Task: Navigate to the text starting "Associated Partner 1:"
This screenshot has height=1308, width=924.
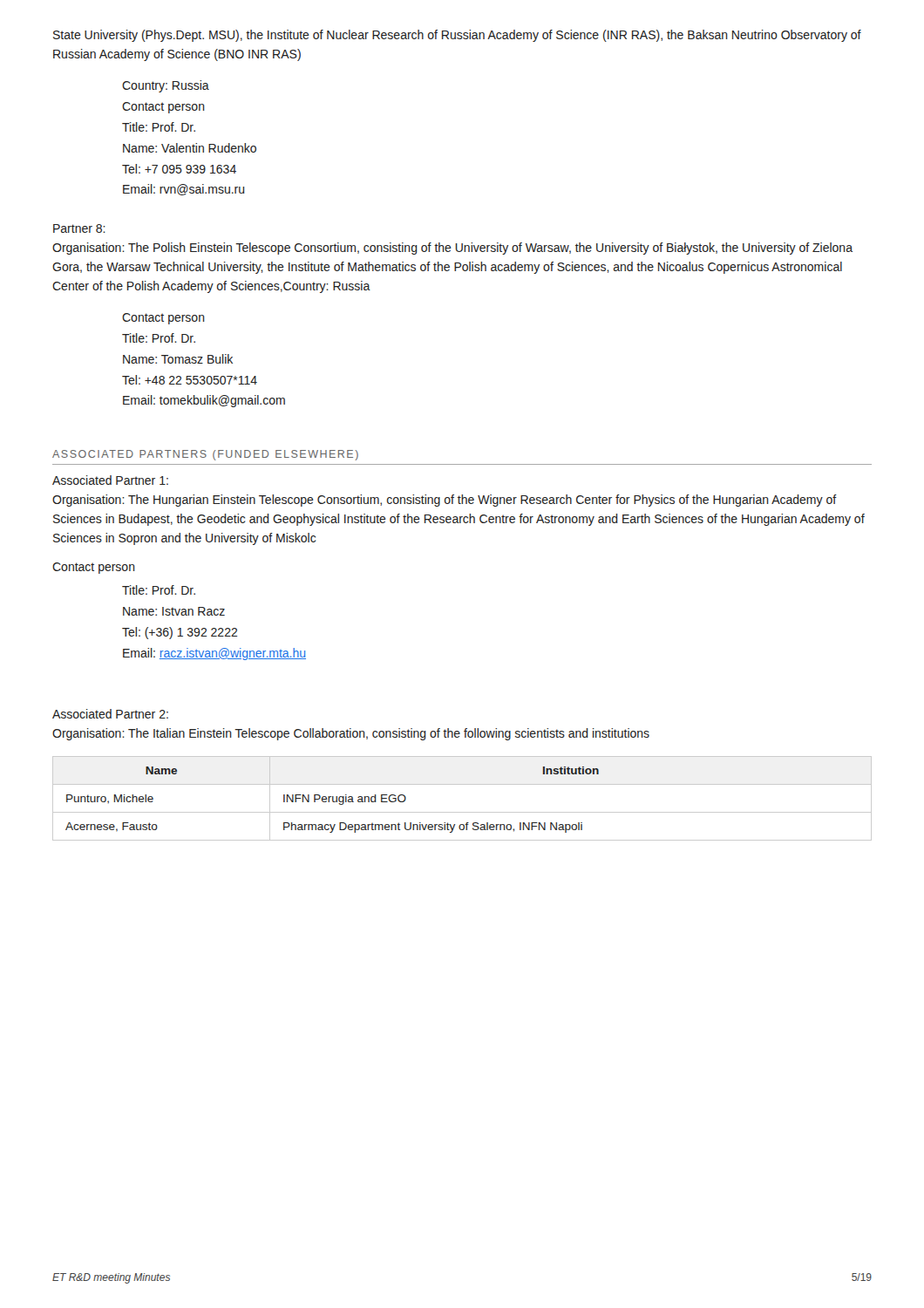Action: [111, 481]
